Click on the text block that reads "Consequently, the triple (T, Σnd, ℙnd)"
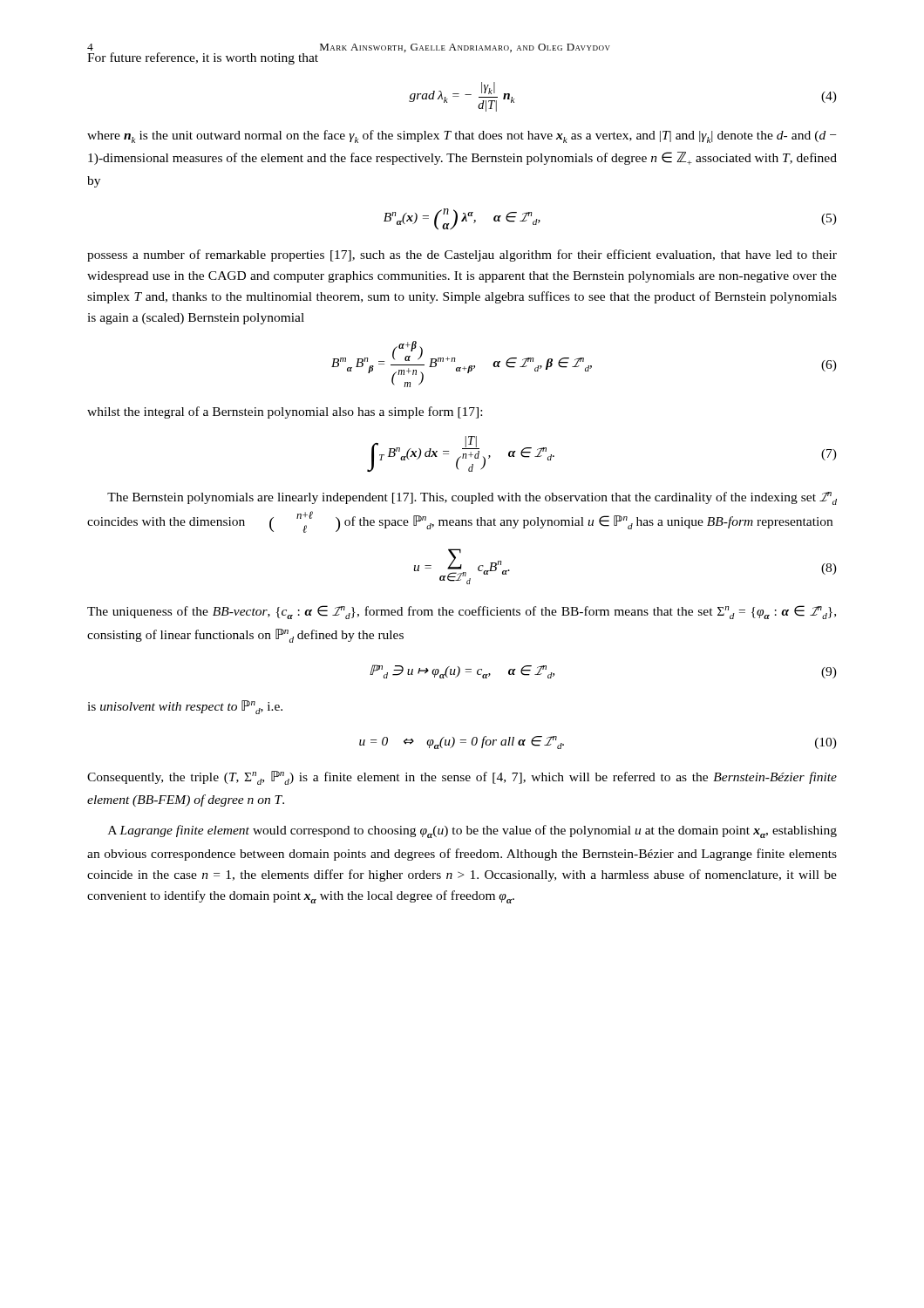This screenshot has height=1308, width=924. point(462,788)
